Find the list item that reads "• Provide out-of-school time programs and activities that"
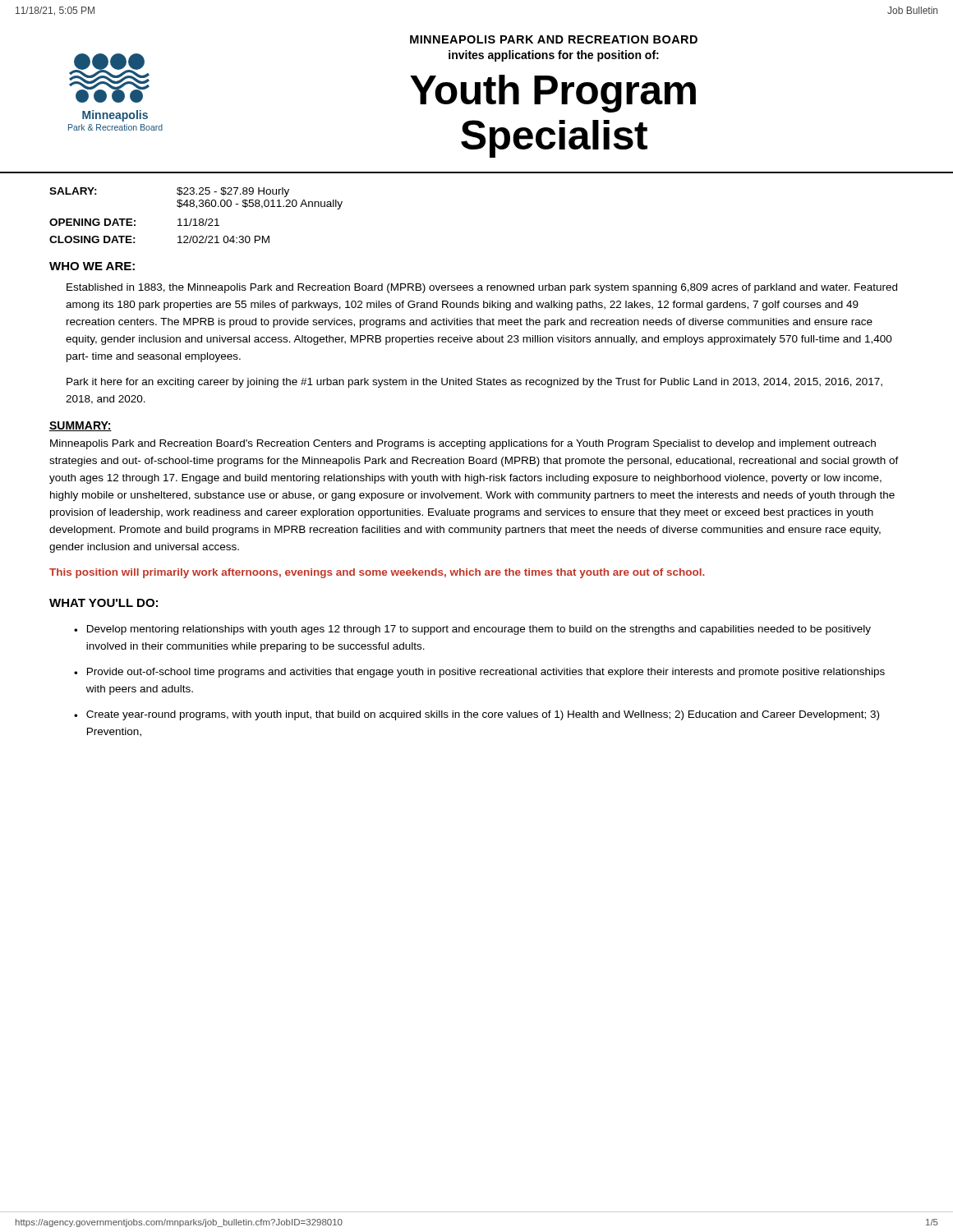This screenshot has width=953, height=1232. click(x=489, y=681)
